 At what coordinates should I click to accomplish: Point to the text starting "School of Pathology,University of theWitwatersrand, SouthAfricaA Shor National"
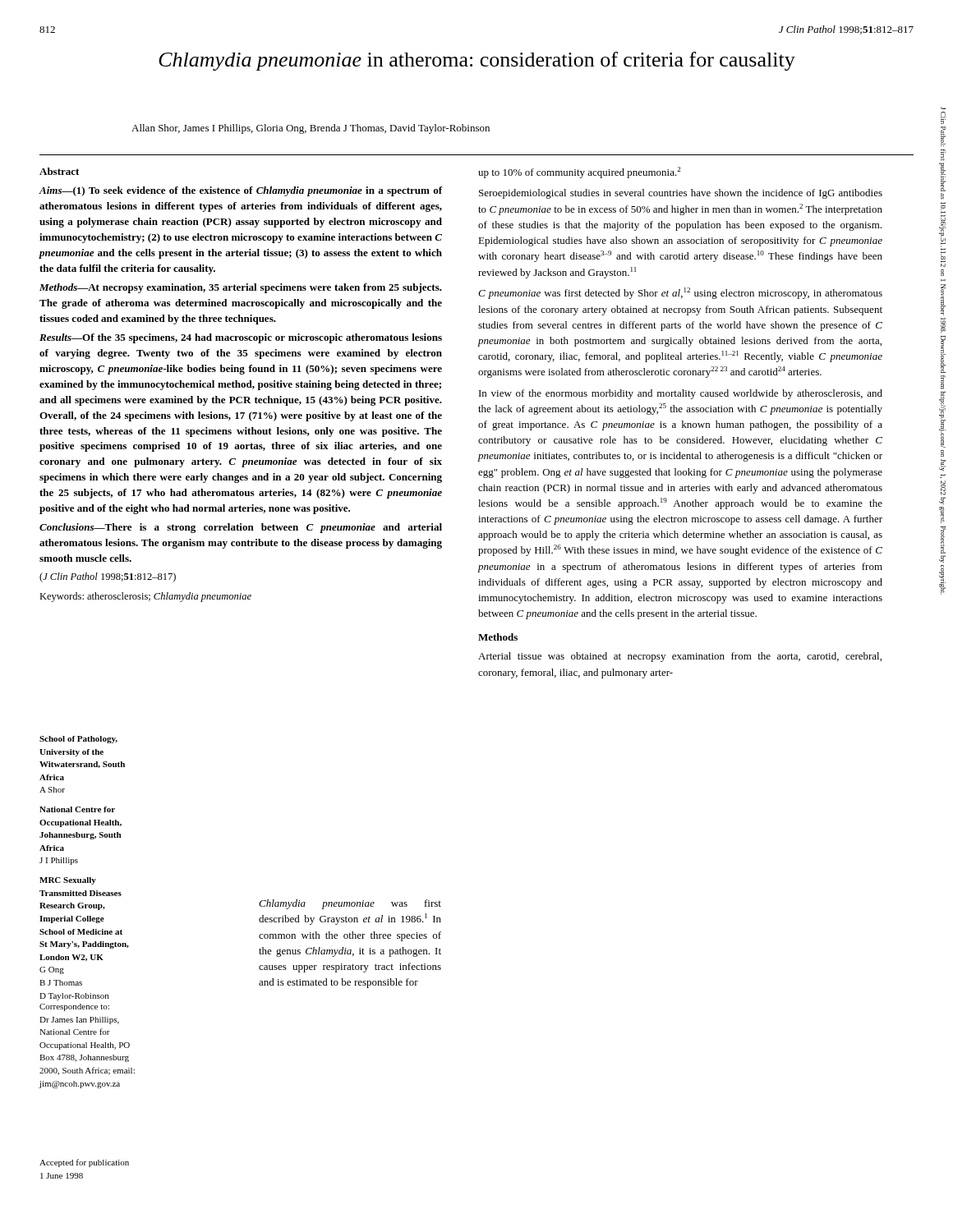78,740
